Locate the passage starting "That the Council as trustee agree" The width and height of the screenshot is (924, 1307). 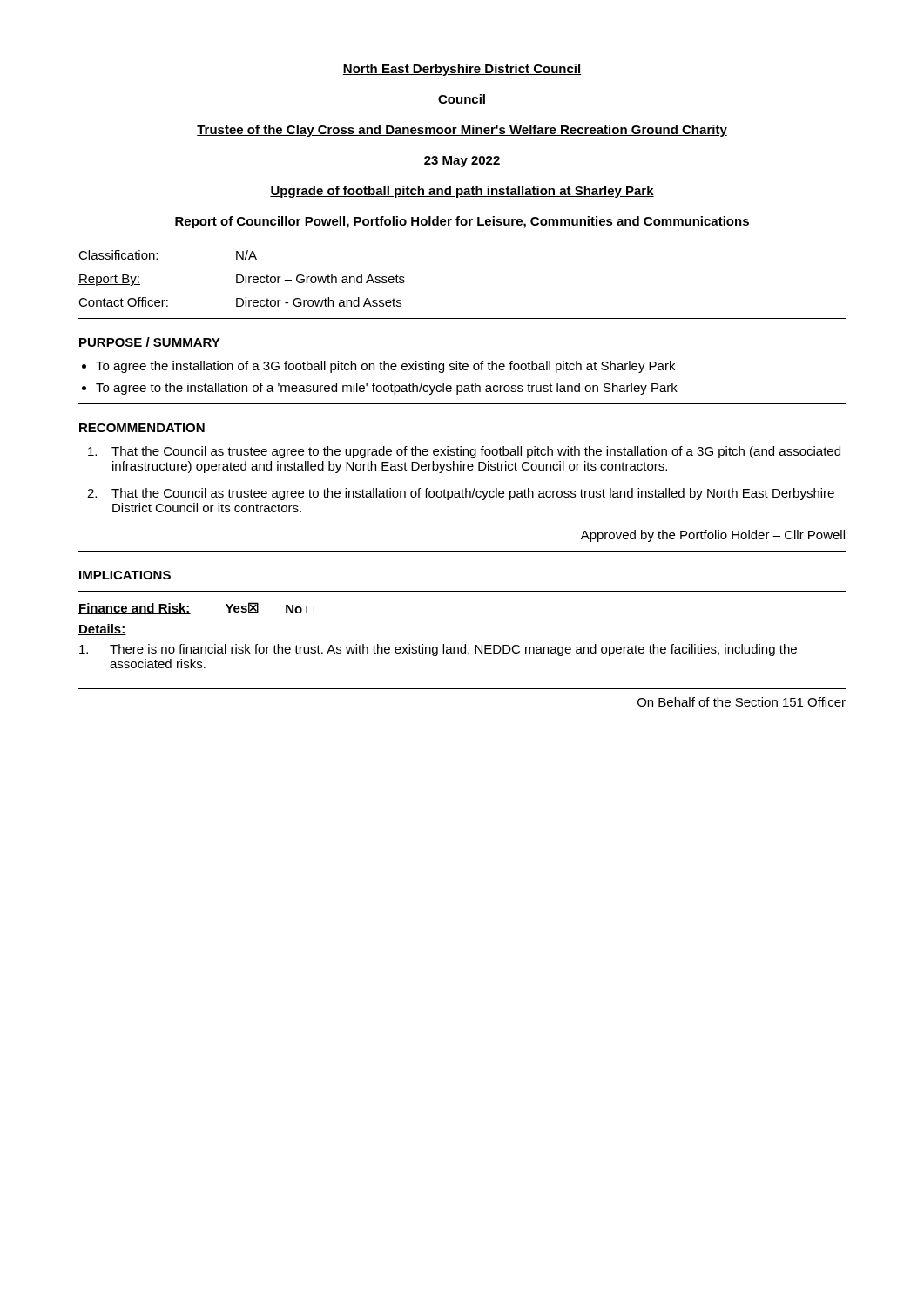click(x=466, y=458)
